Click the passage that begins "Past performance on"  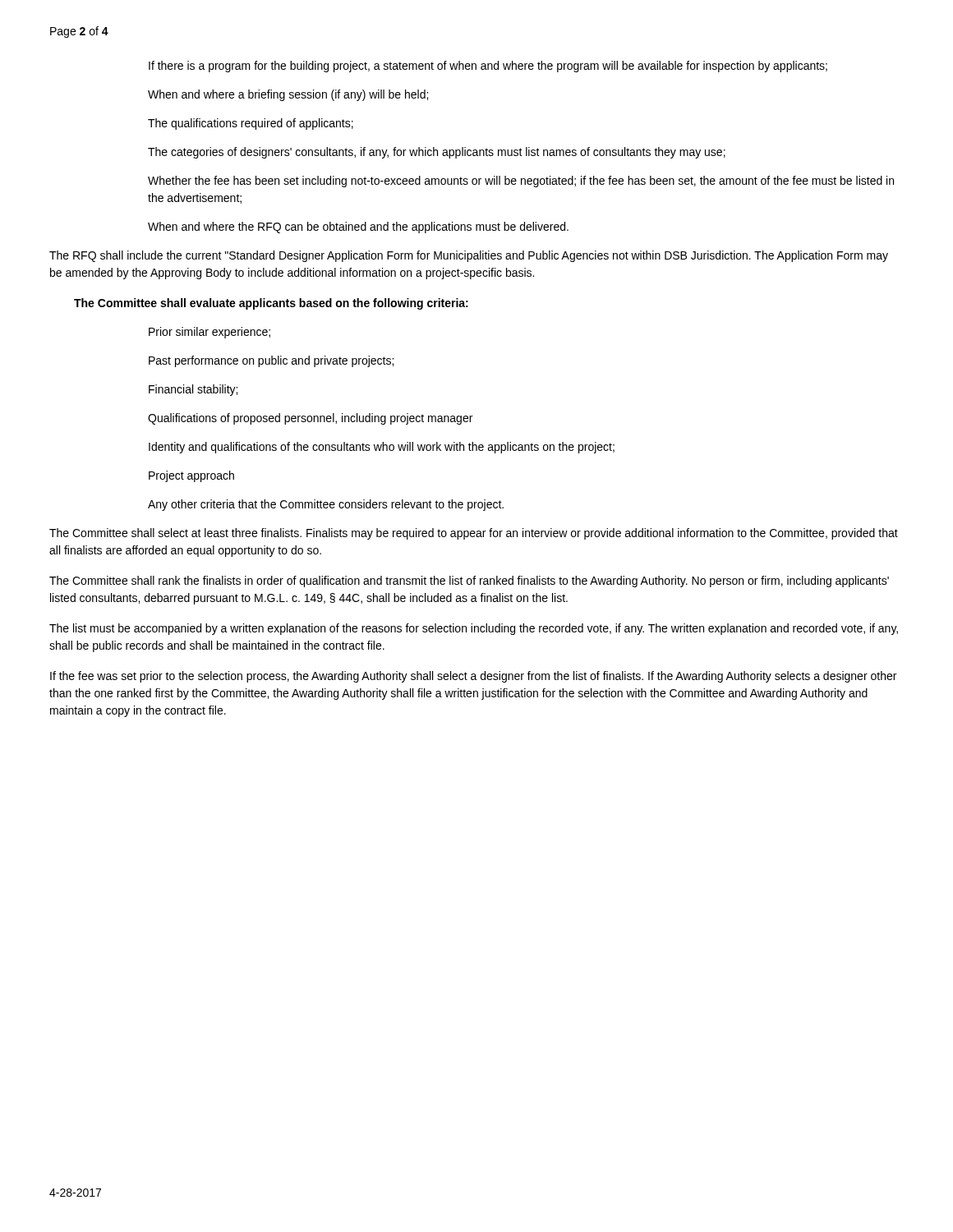point(271,361)
